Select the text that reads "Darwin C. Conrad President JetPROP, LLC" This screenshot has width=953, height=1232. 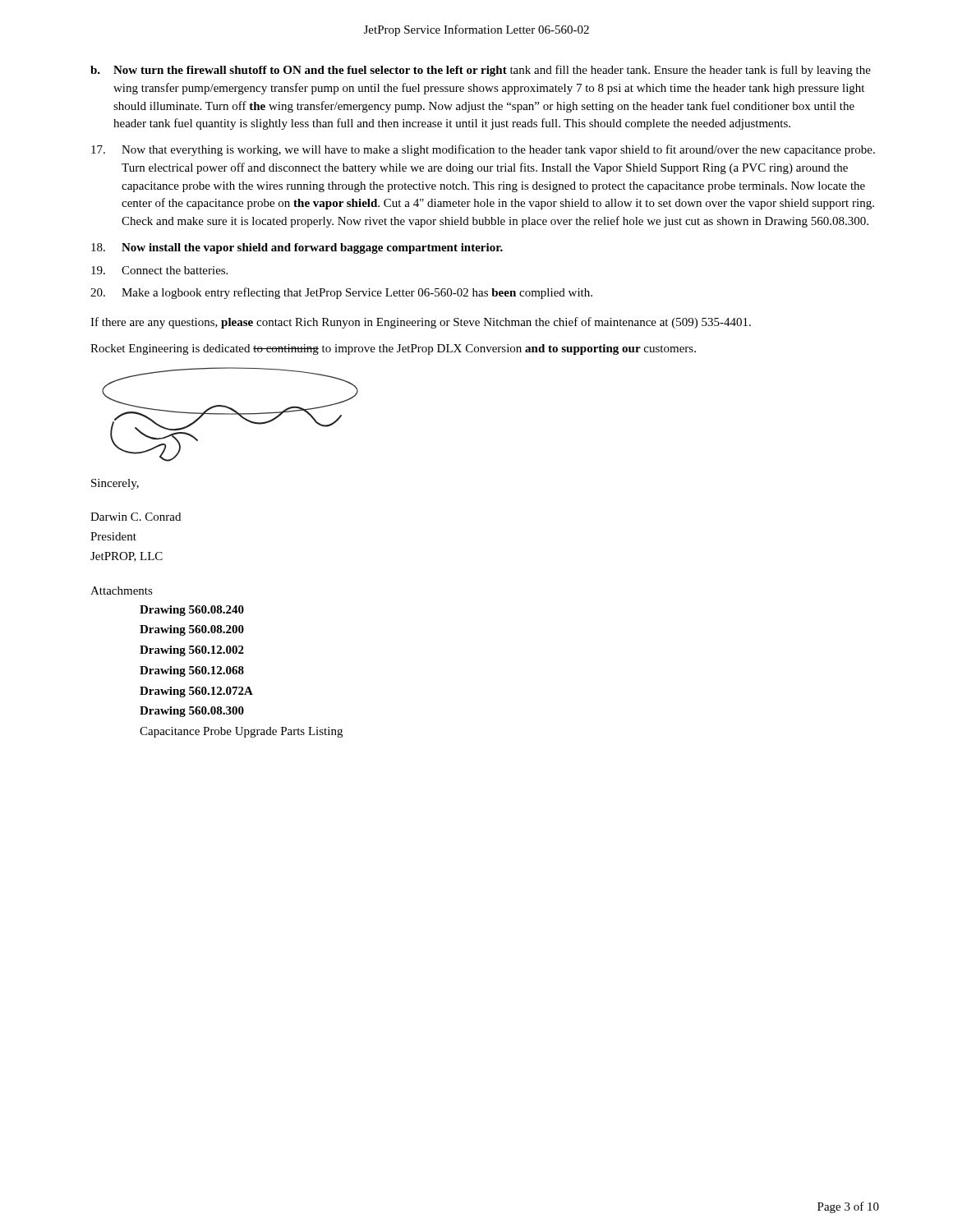click(x=136, y=536)
